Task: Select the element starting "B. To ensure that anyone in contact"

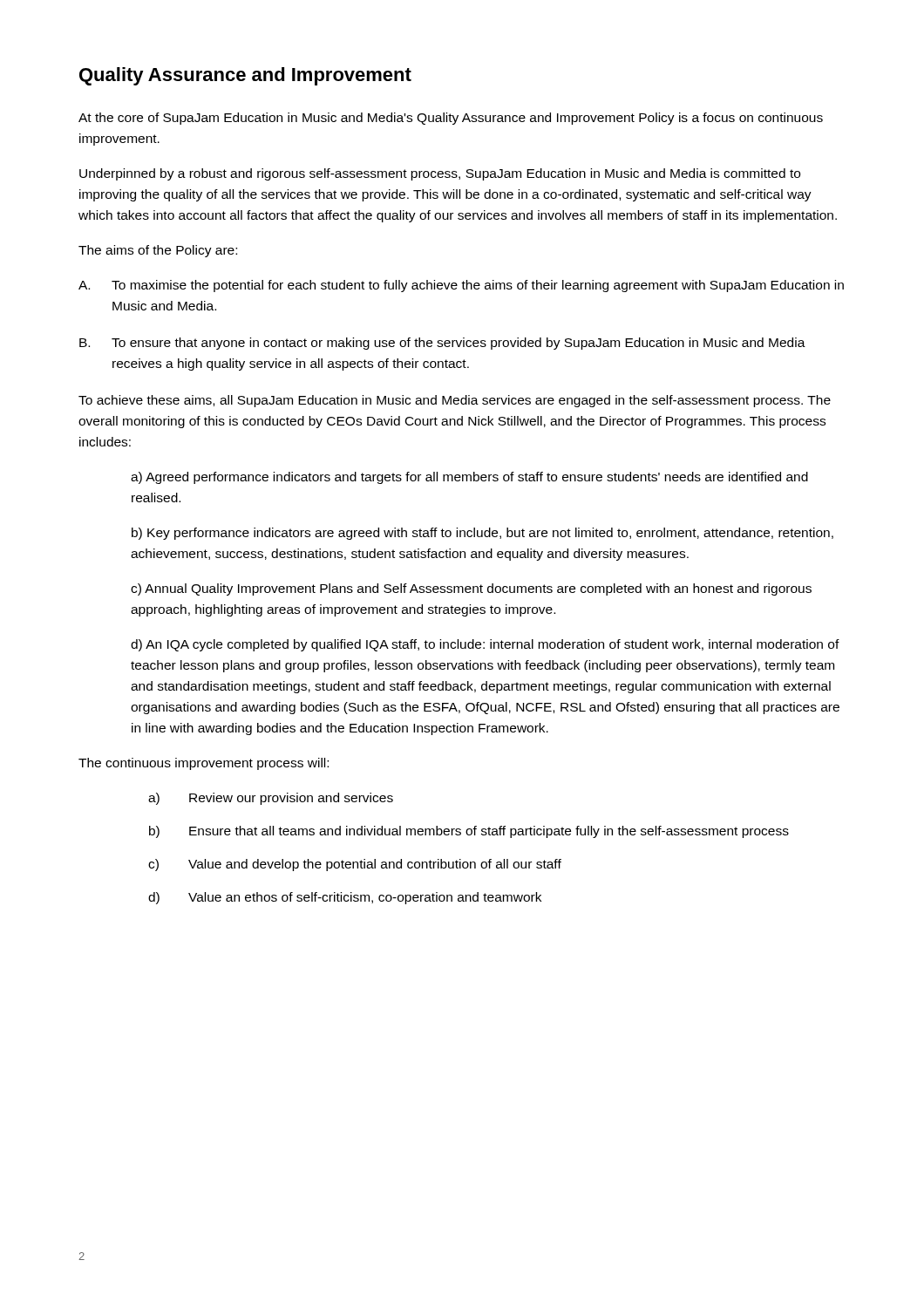Action: (x=462, y=353)
